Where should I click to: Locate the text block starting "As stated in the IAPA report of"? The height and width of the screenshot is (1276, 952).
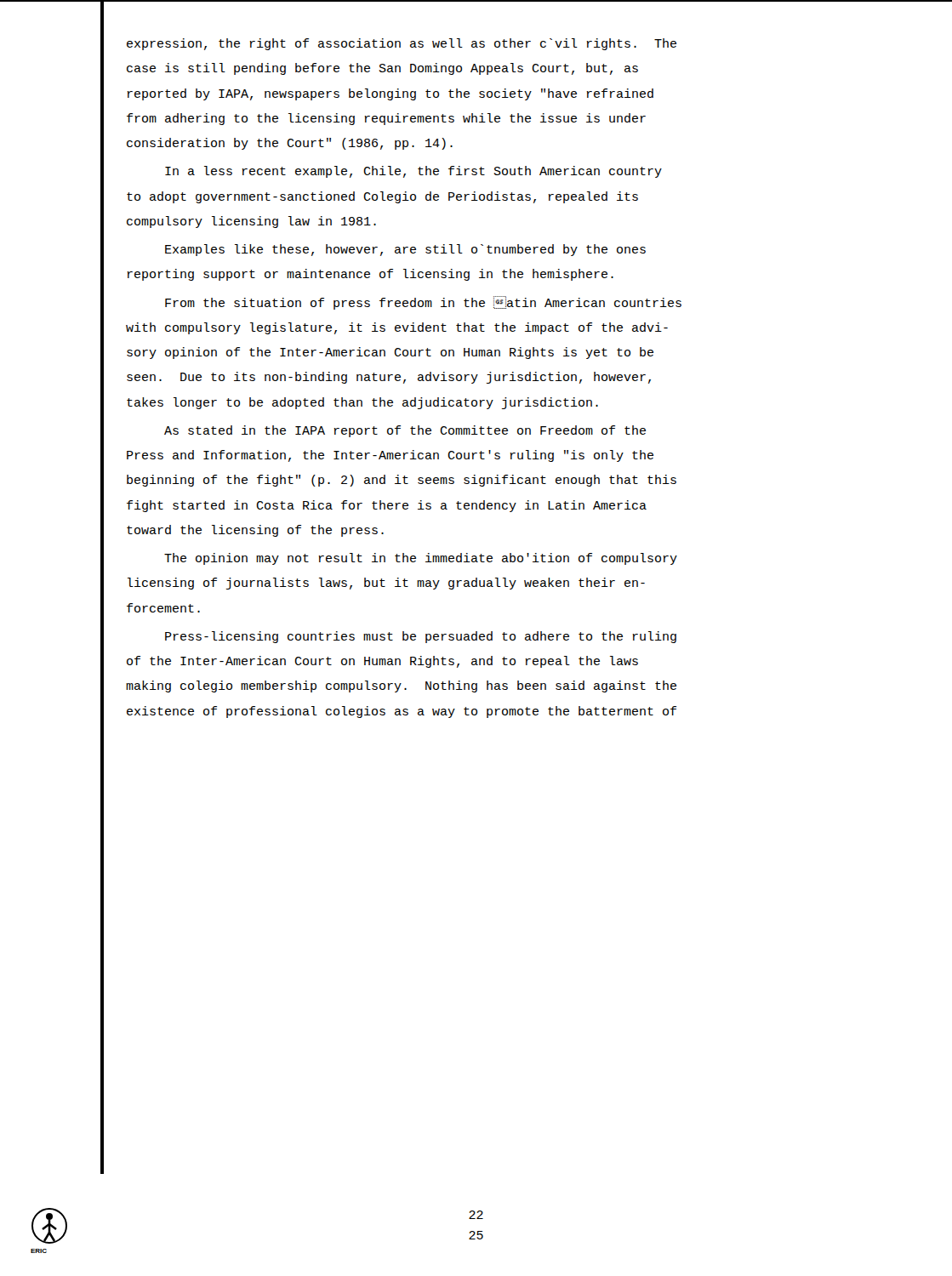[505, 481]
